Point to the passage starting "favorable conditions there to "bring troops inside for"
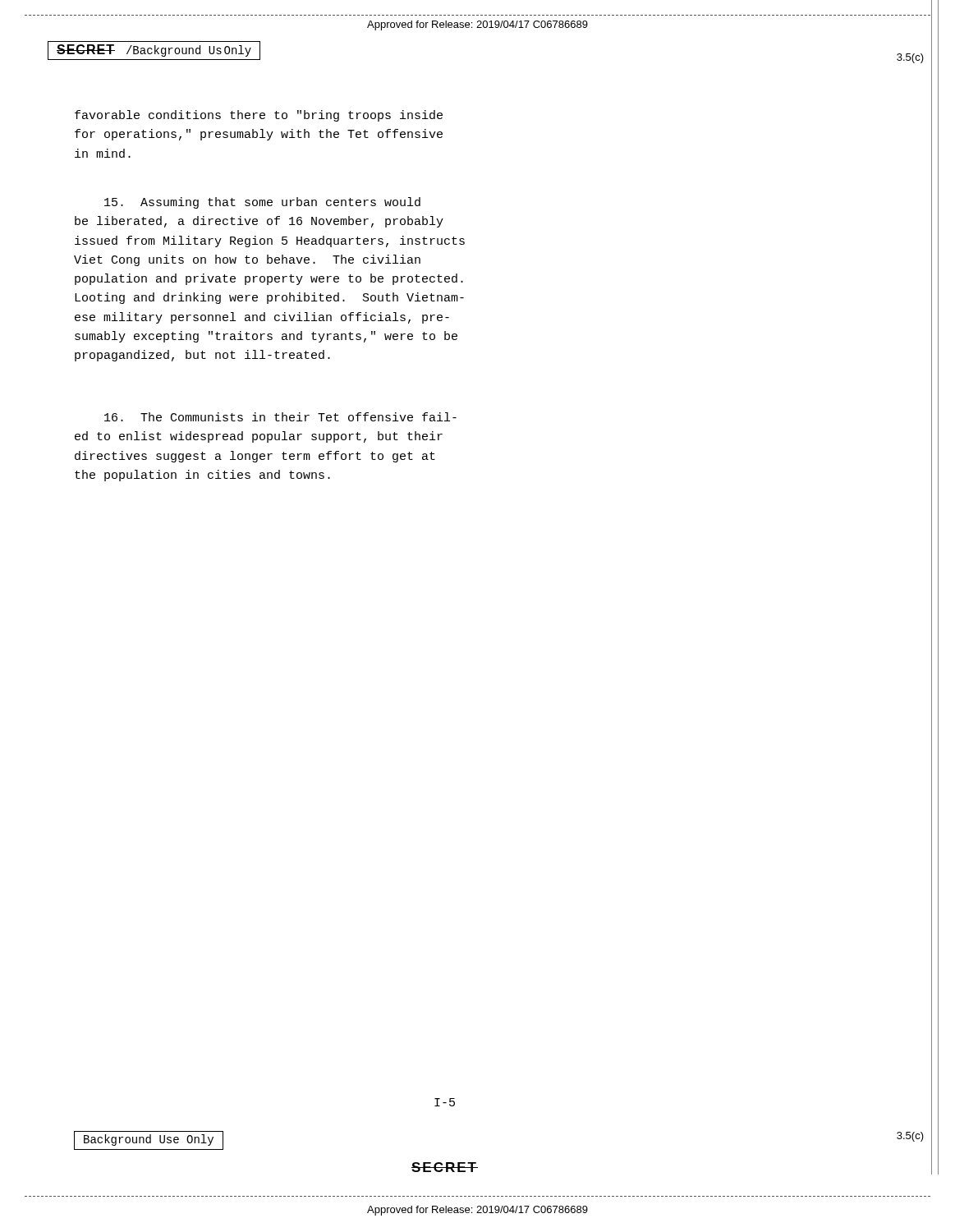Viewport: 955px width, 1232px height. coord(259,135)
